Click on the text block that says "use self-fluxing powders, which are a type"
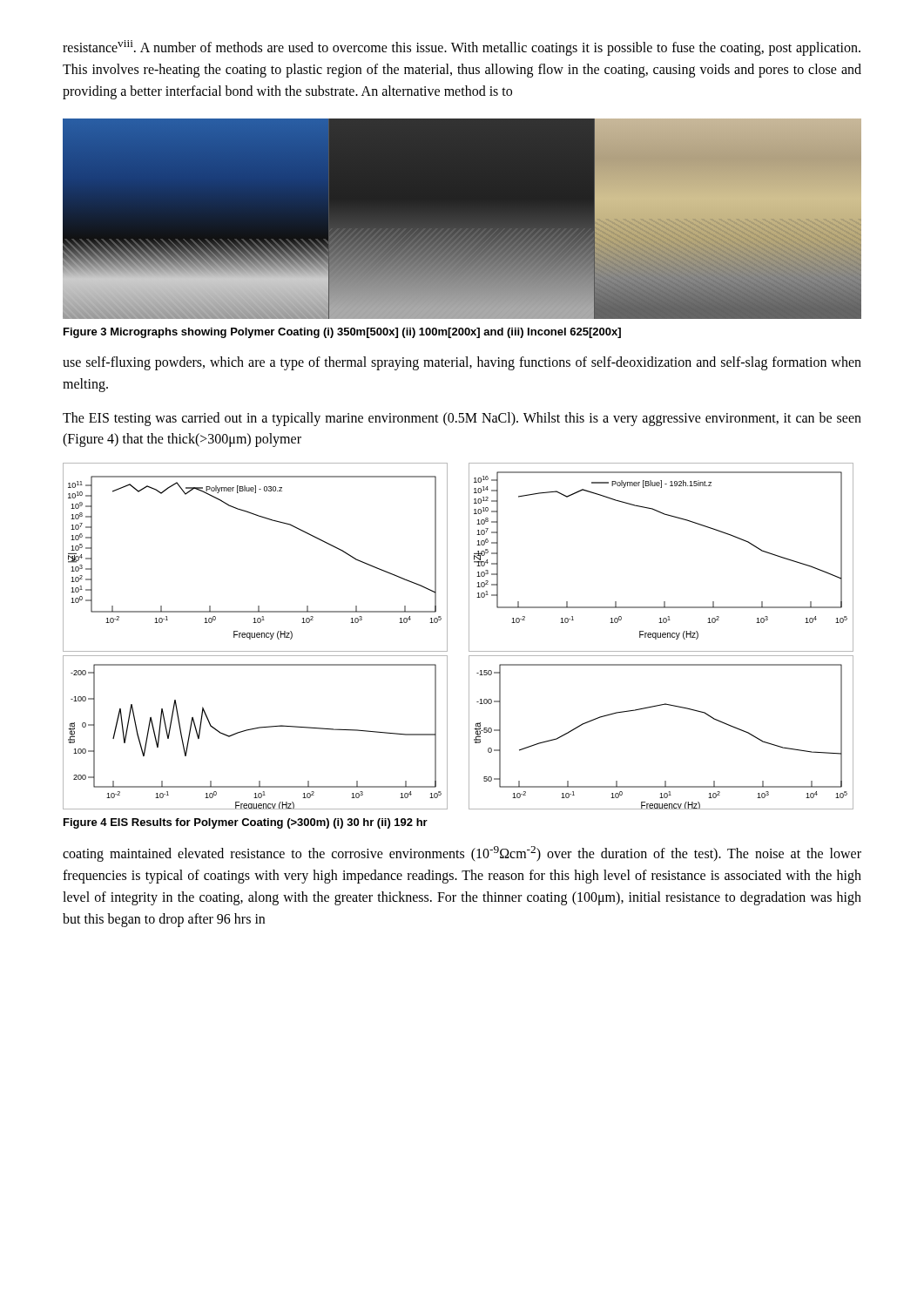The width and height of the screenshot is (924, 1307). click(462, 373)
